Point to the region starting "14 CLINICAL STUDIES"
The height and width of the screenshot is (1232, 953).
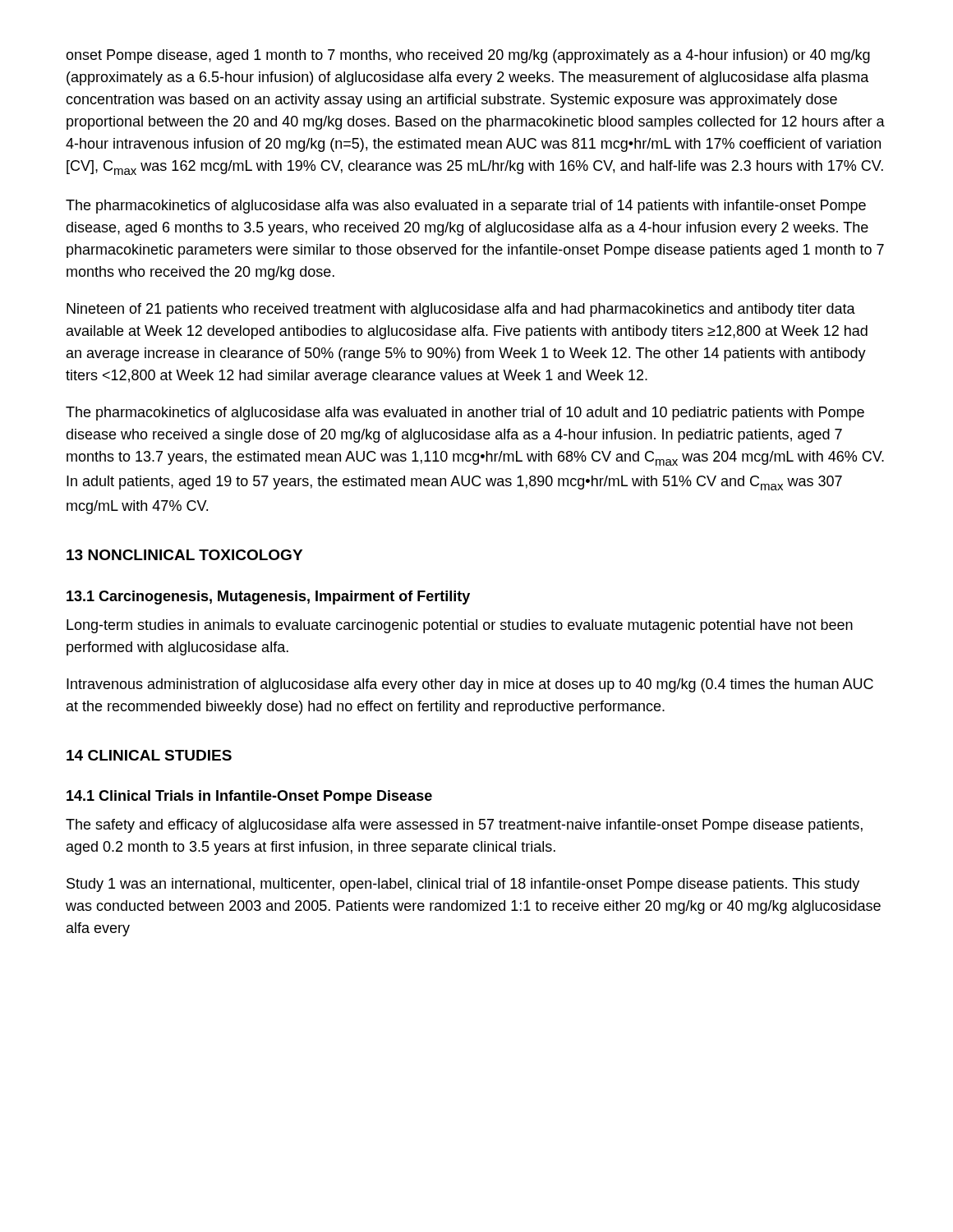149,755
